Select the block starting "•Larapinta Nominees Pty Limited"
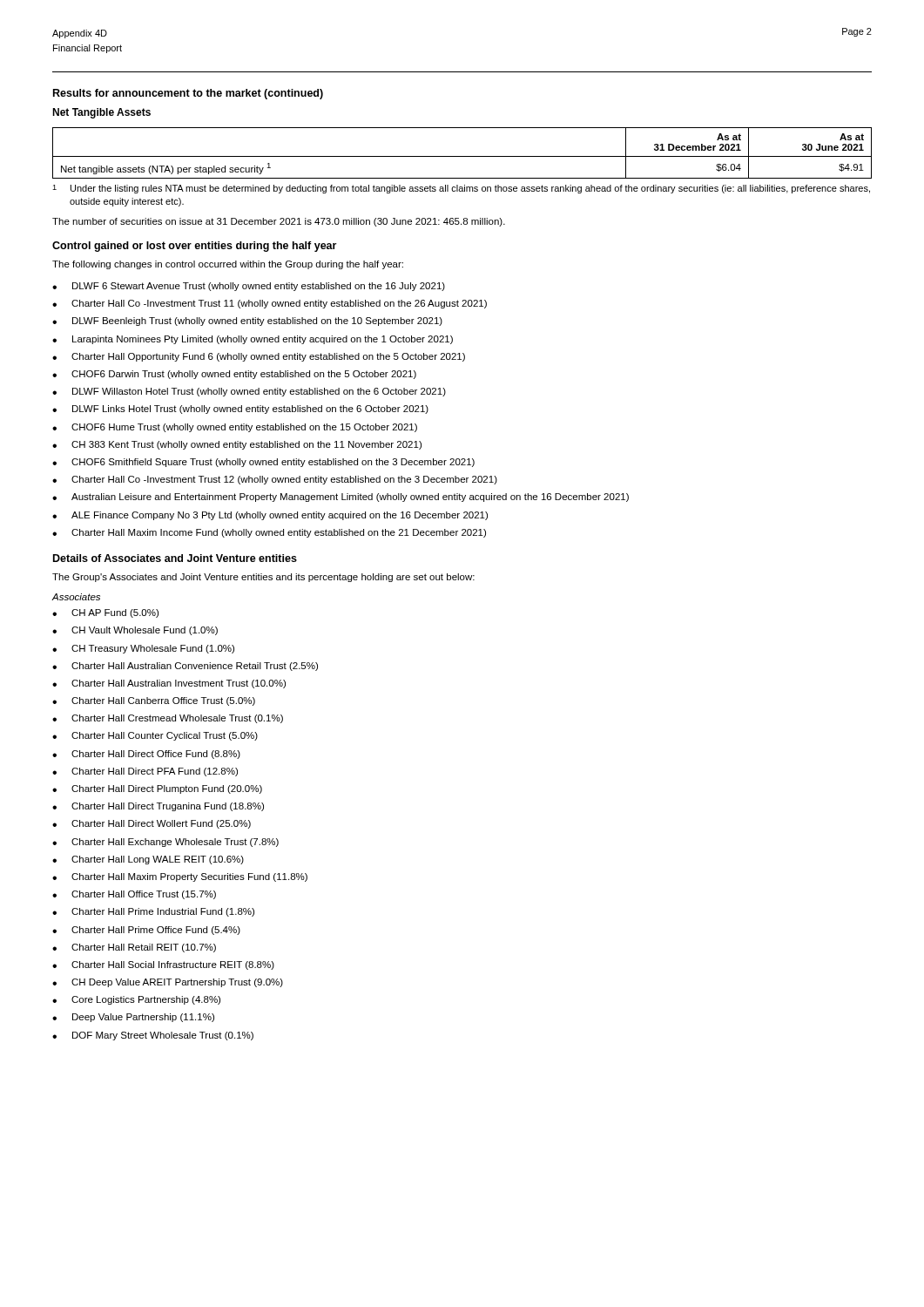 [x=462, y=340]
